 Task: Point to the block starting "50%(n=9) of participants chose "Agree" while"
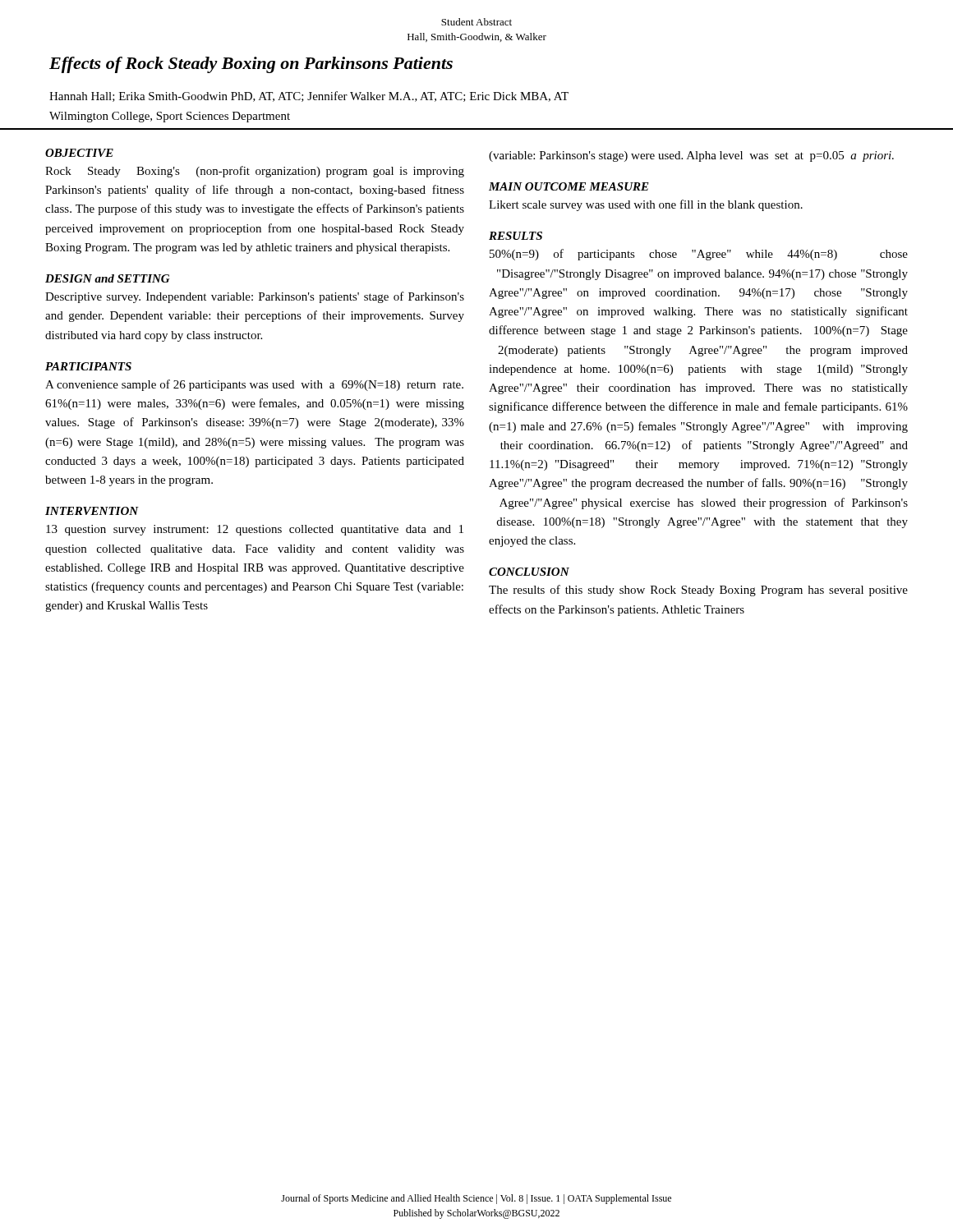[x=698, y=397]
